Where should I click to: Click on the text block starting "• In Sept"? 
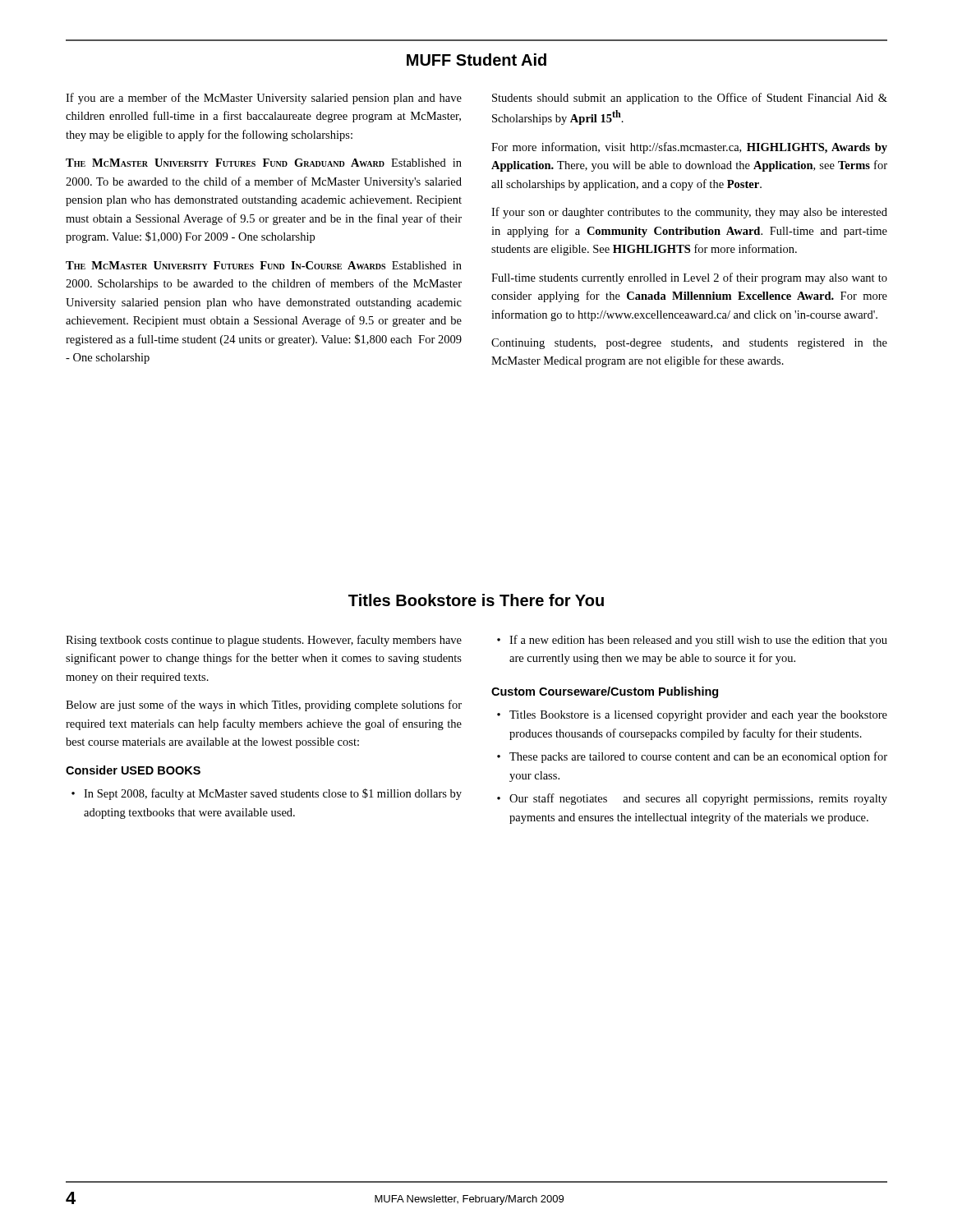click(264, 803)
